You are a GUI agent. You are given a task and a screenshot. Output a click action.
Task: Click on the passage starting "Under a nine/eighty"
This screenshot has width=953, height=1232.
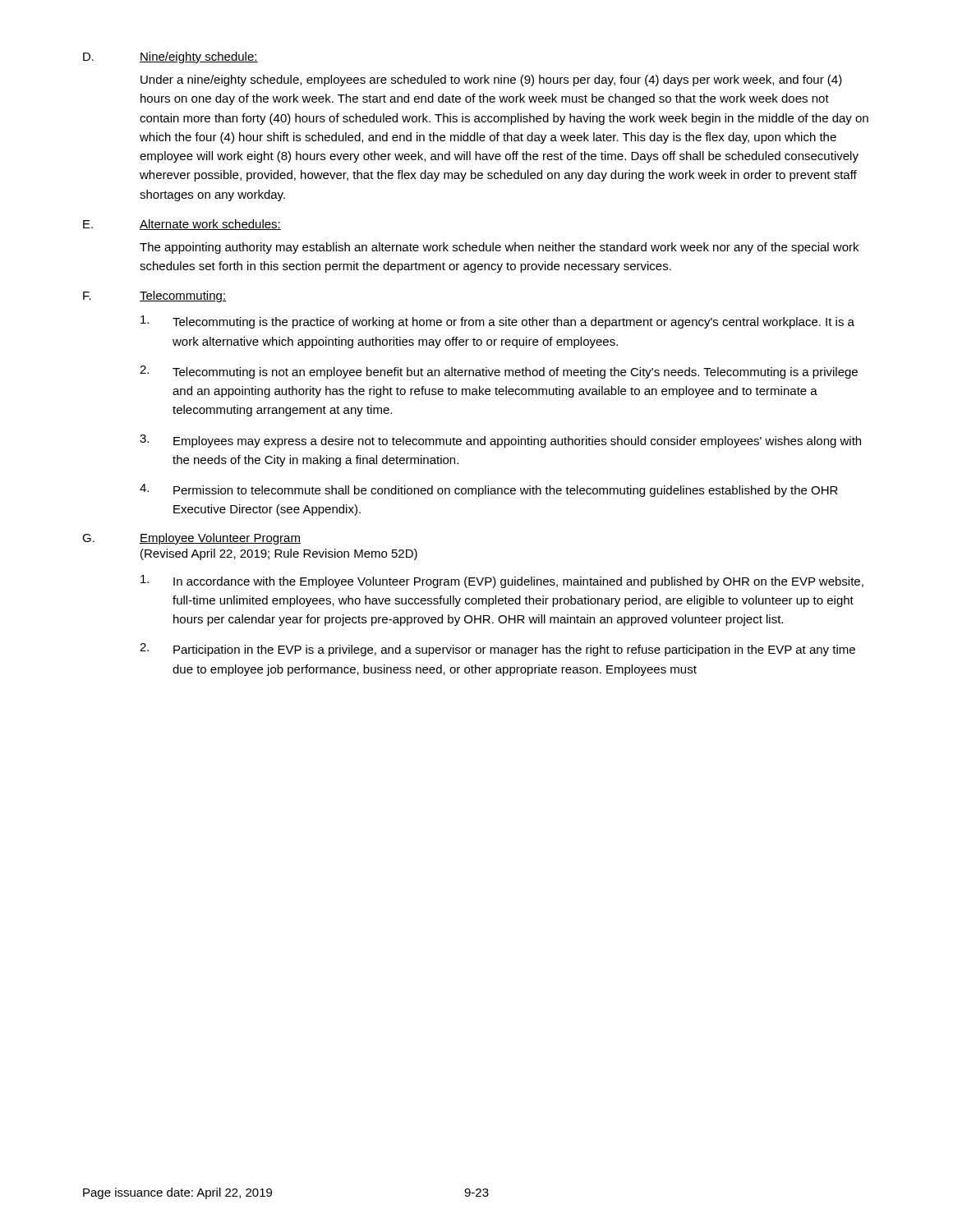pos(504,137)
